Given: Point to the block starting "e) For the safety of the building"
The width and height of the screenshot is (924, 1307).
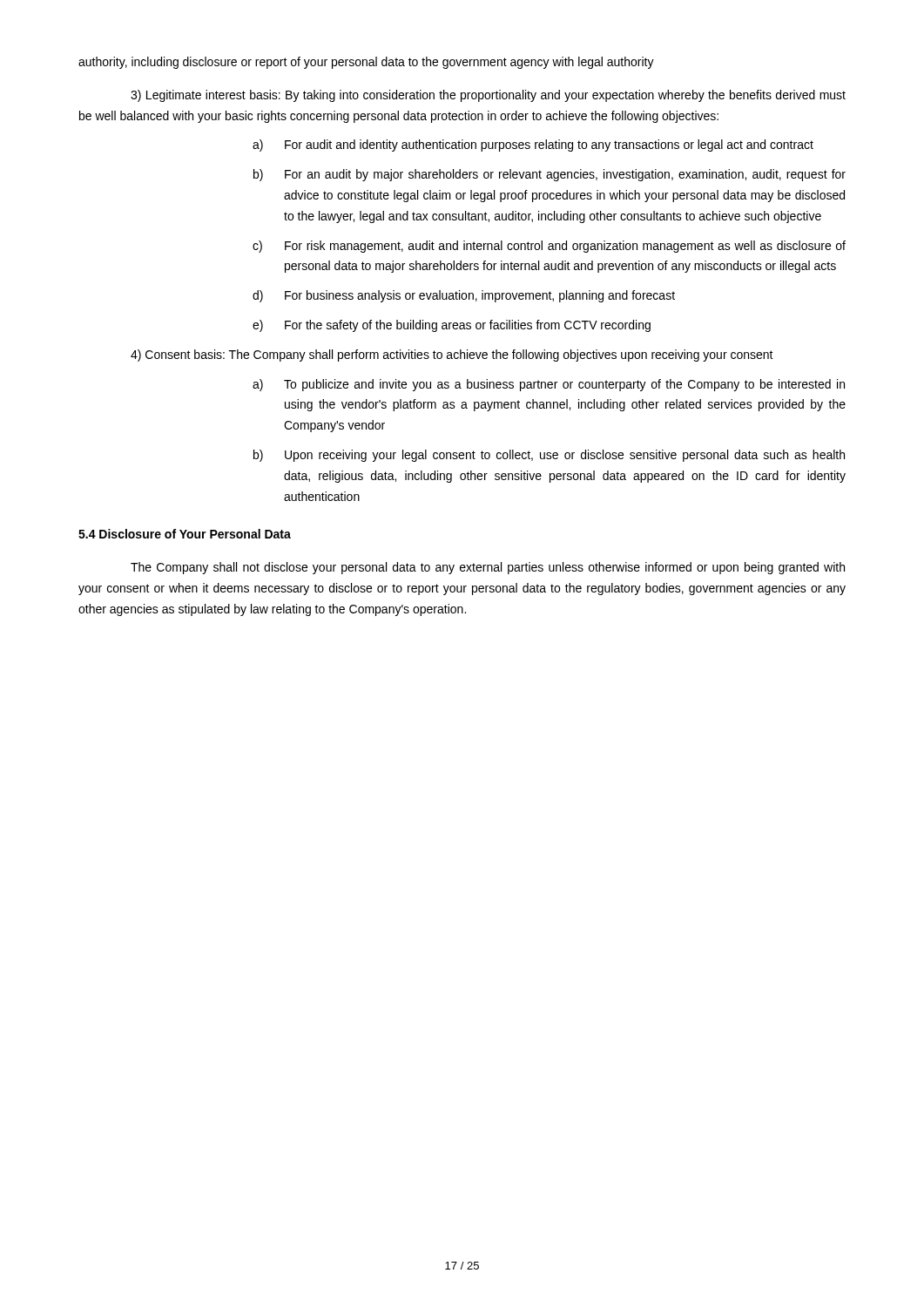Looking at the screenshot, I should click(549, 326).
